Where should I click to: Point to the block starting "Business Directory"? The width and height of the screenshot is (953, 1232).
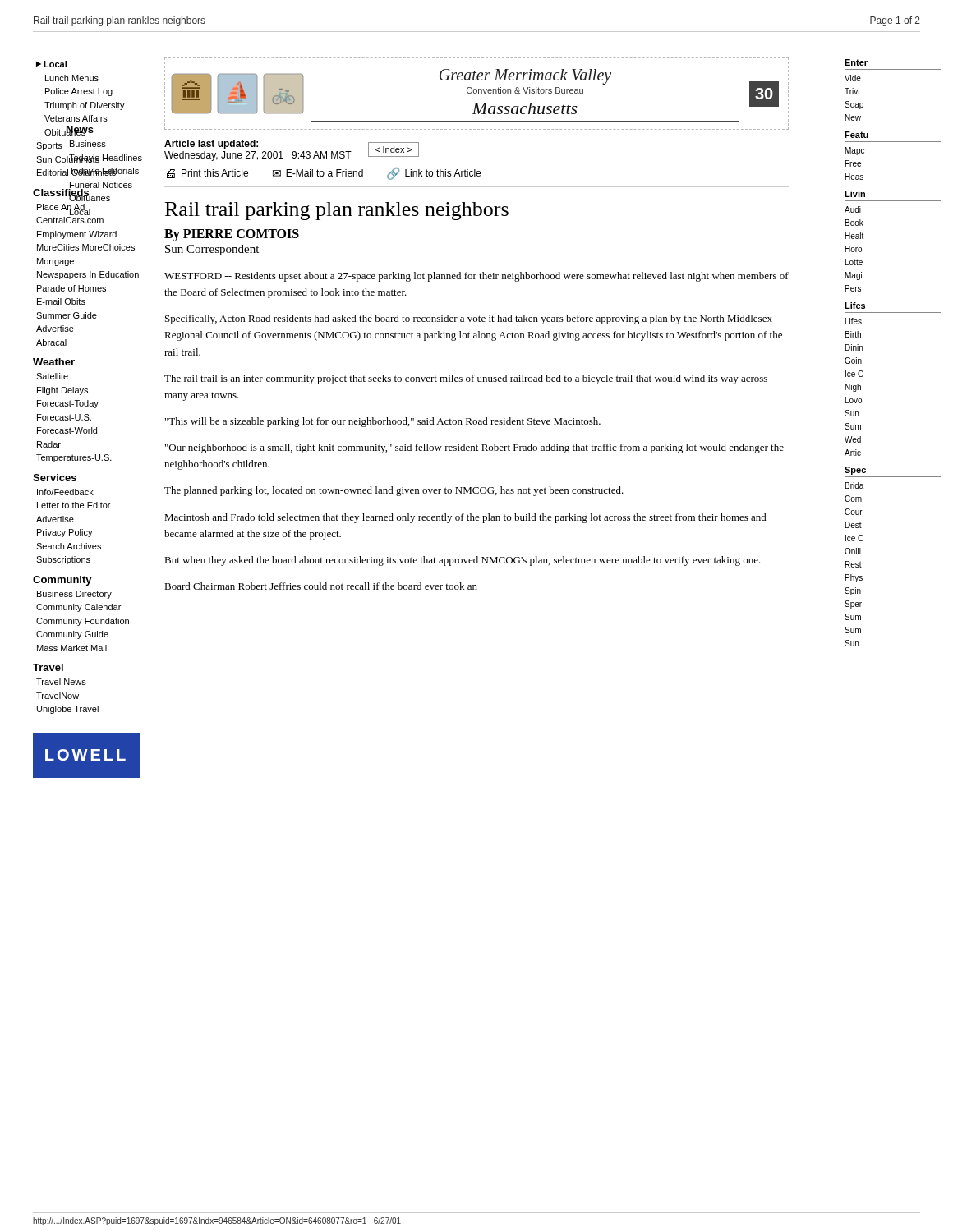pyautogui.click(x=74, y=593)
